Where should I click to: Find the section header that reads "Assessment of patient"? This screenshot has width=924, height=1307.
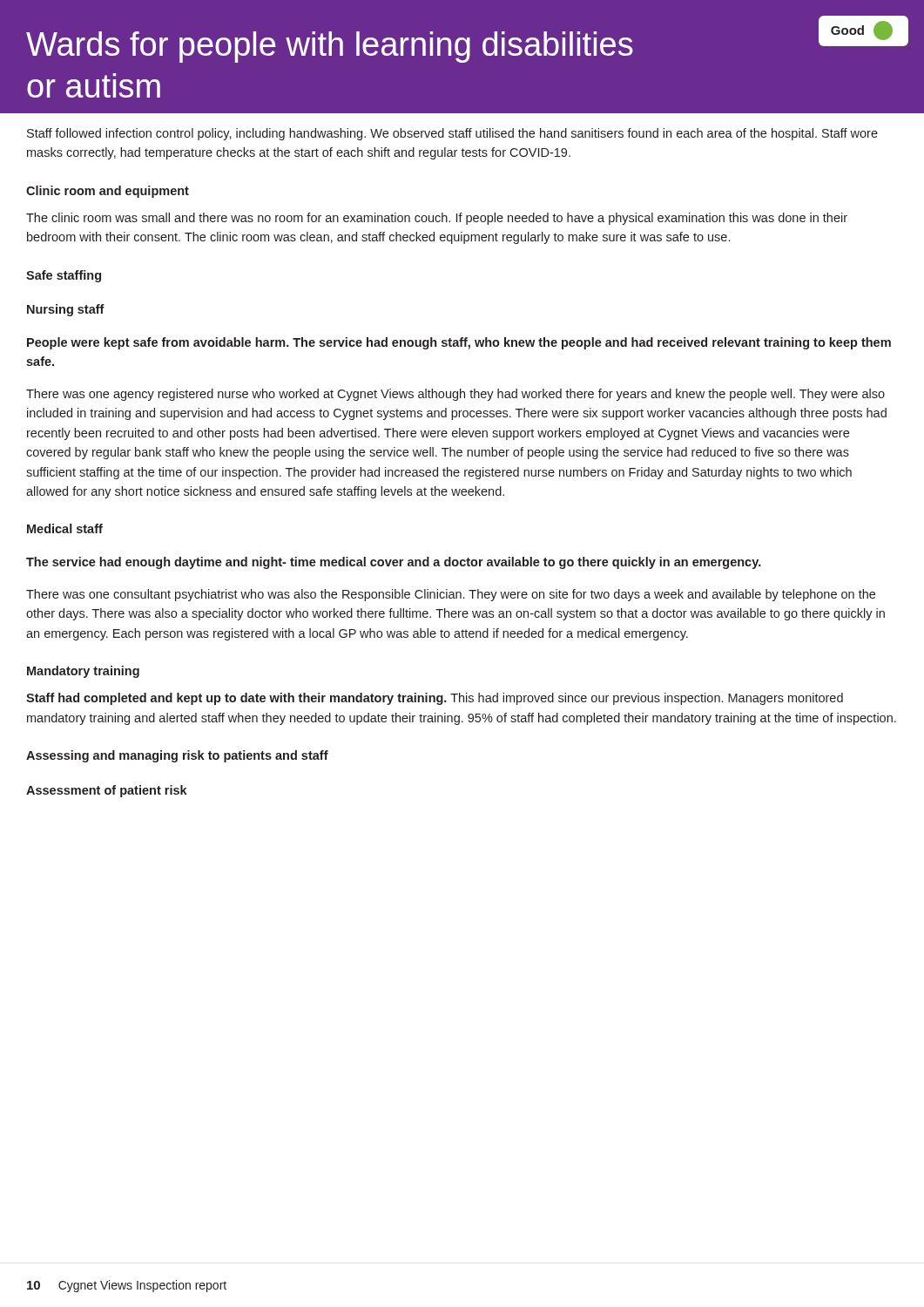pos(106,790)
